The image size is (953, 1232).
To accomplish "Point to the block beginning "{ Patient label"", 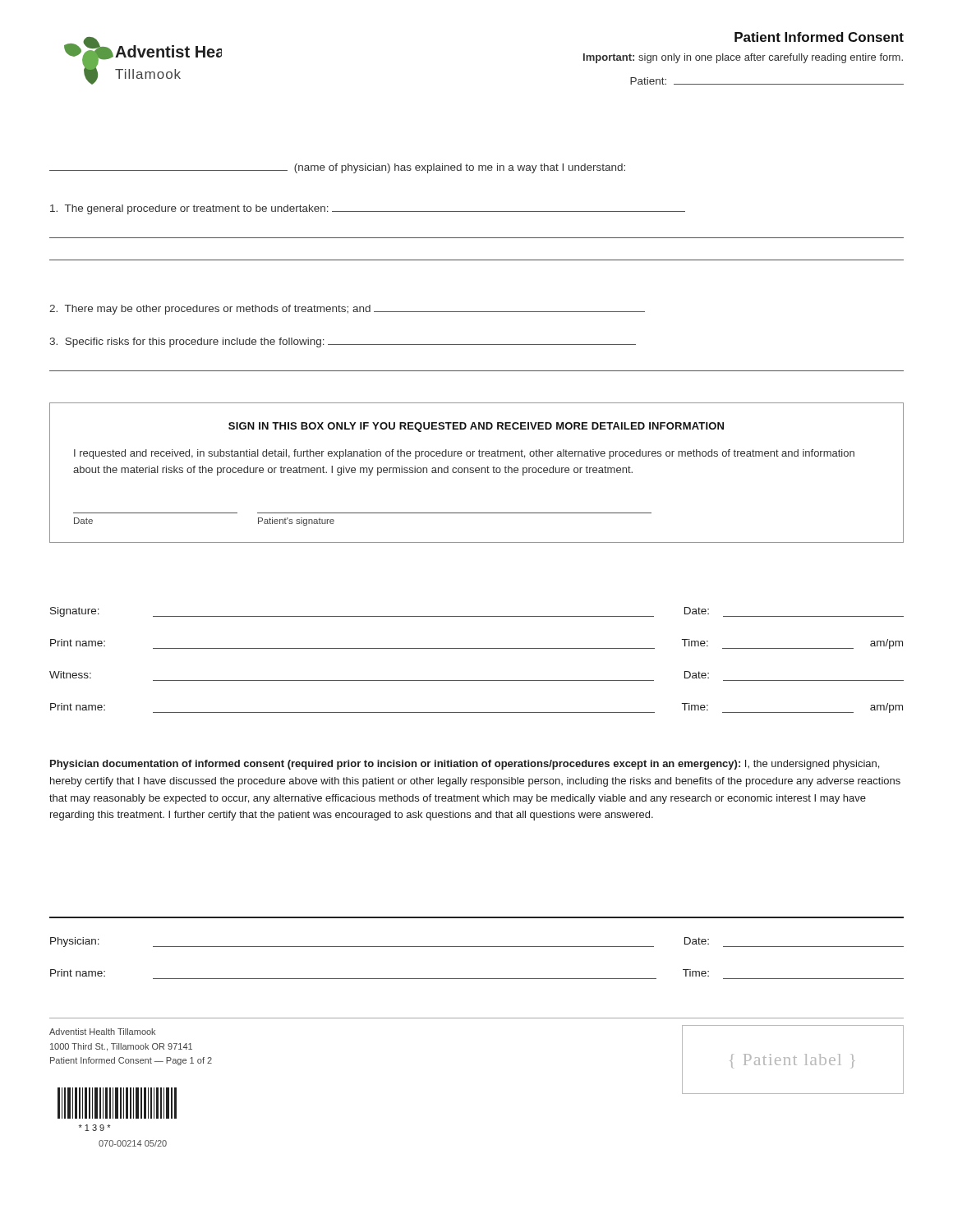I will point(793,1059).
